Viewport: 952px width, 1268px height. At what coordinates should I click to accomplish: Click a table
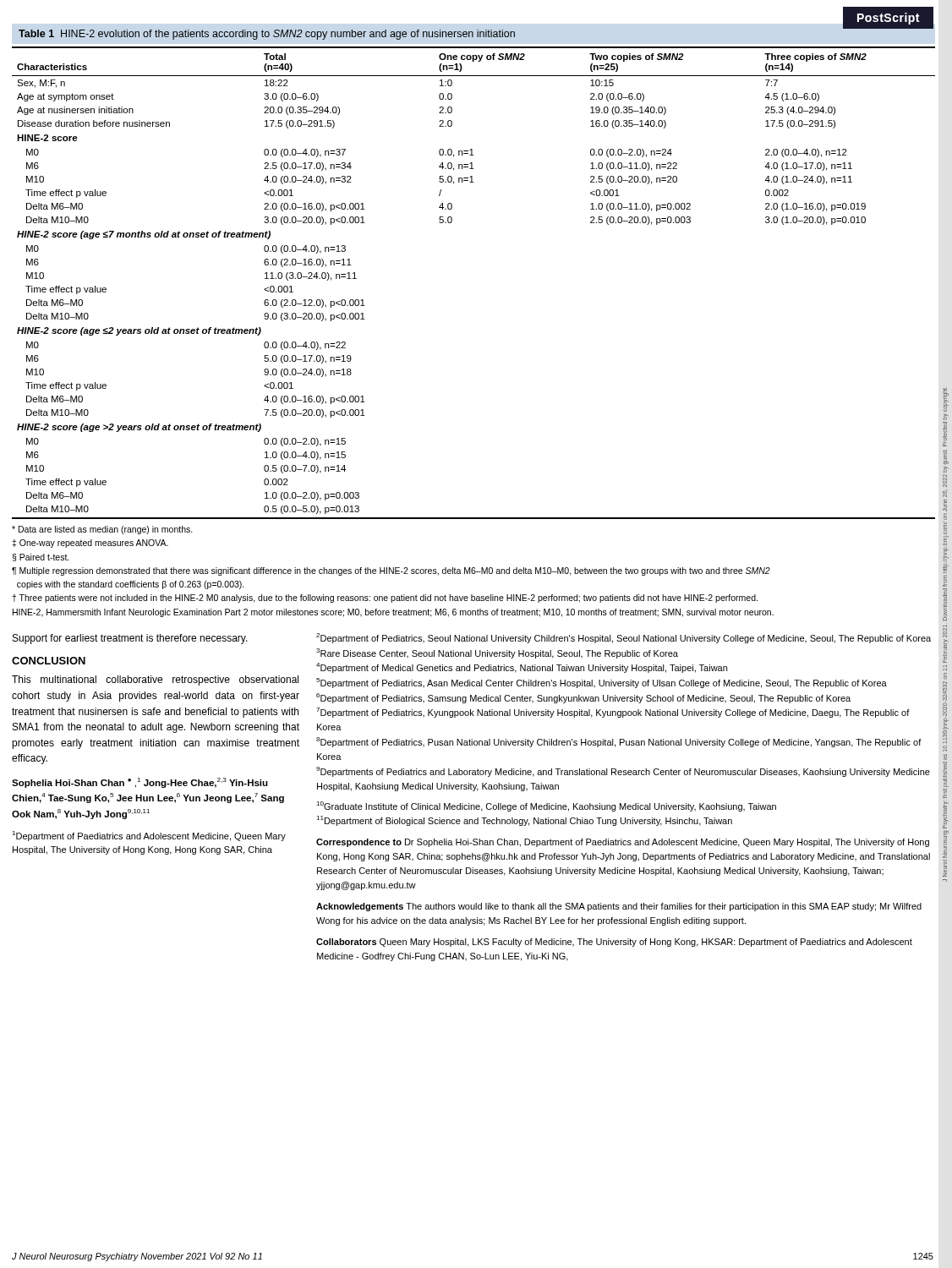pyautogui.click(x=473, y=283)
